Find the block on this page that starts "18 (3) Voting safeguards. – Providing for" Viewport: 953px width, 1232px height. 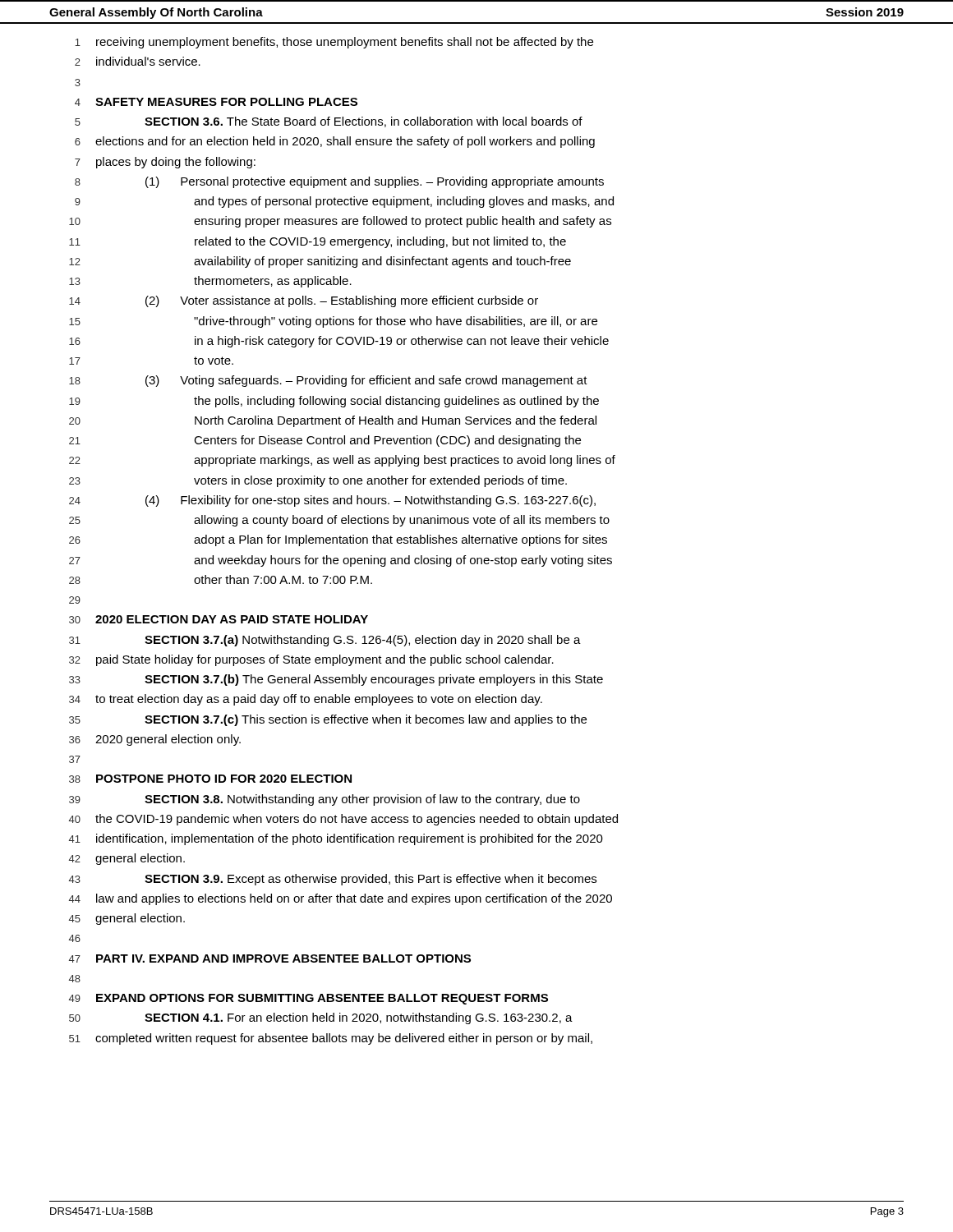[476, 430]
